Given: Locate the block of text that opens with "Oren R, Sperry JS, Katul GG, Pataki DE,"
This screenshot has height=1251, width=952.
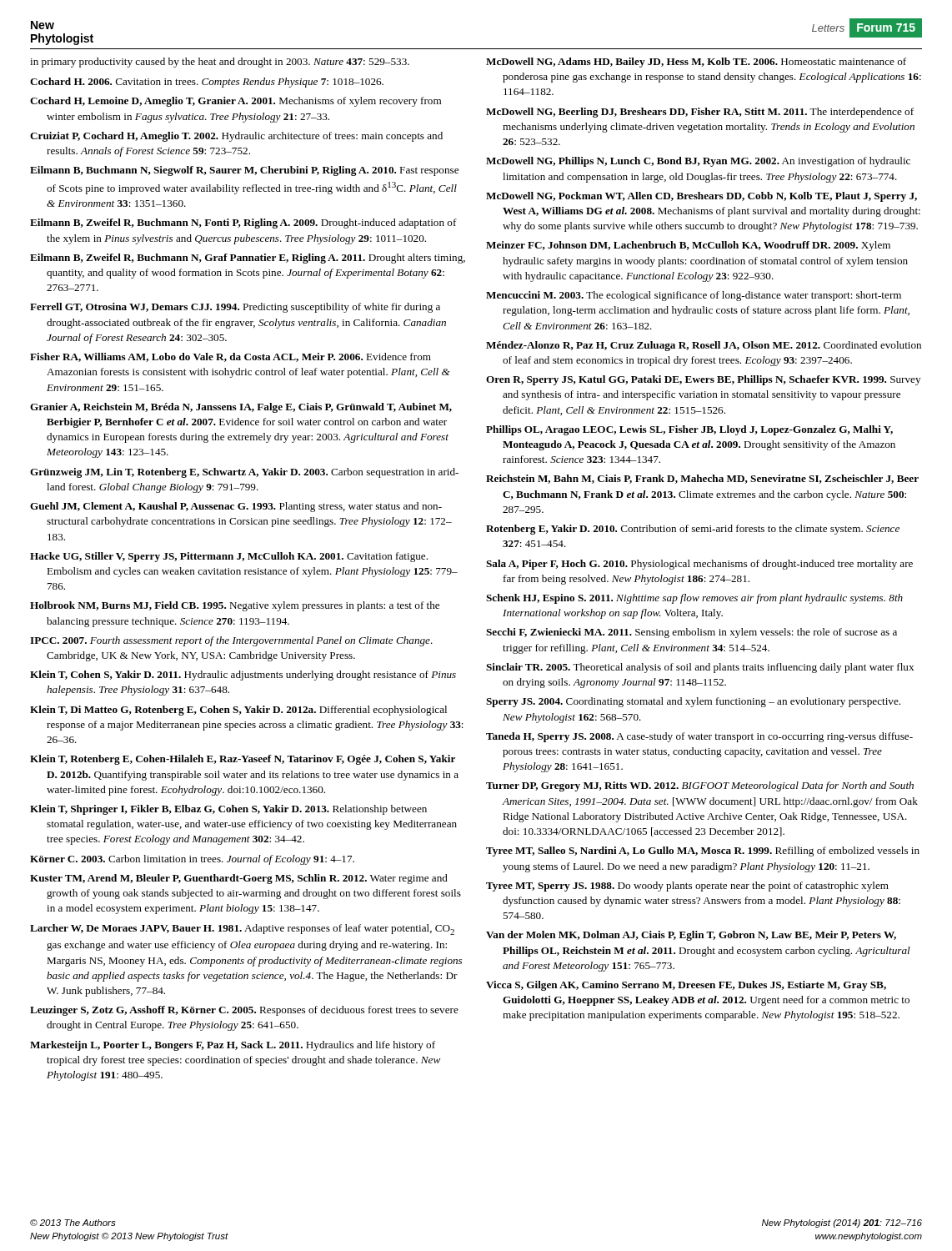Looking at the screenshot, I should click(x=703, y=394).
